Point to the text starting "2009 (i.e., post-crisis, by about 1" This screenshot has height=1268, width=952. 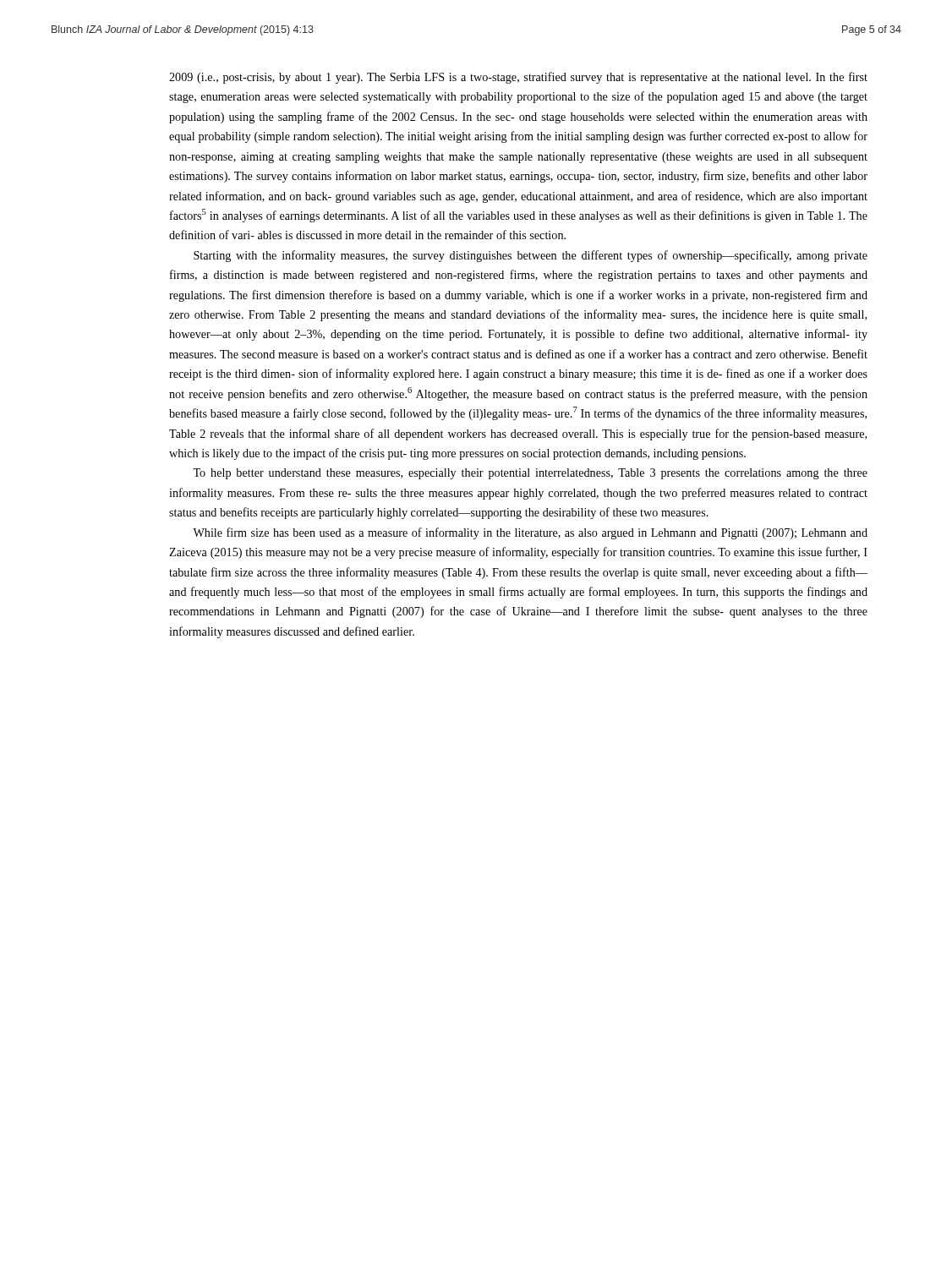point(518,157)
